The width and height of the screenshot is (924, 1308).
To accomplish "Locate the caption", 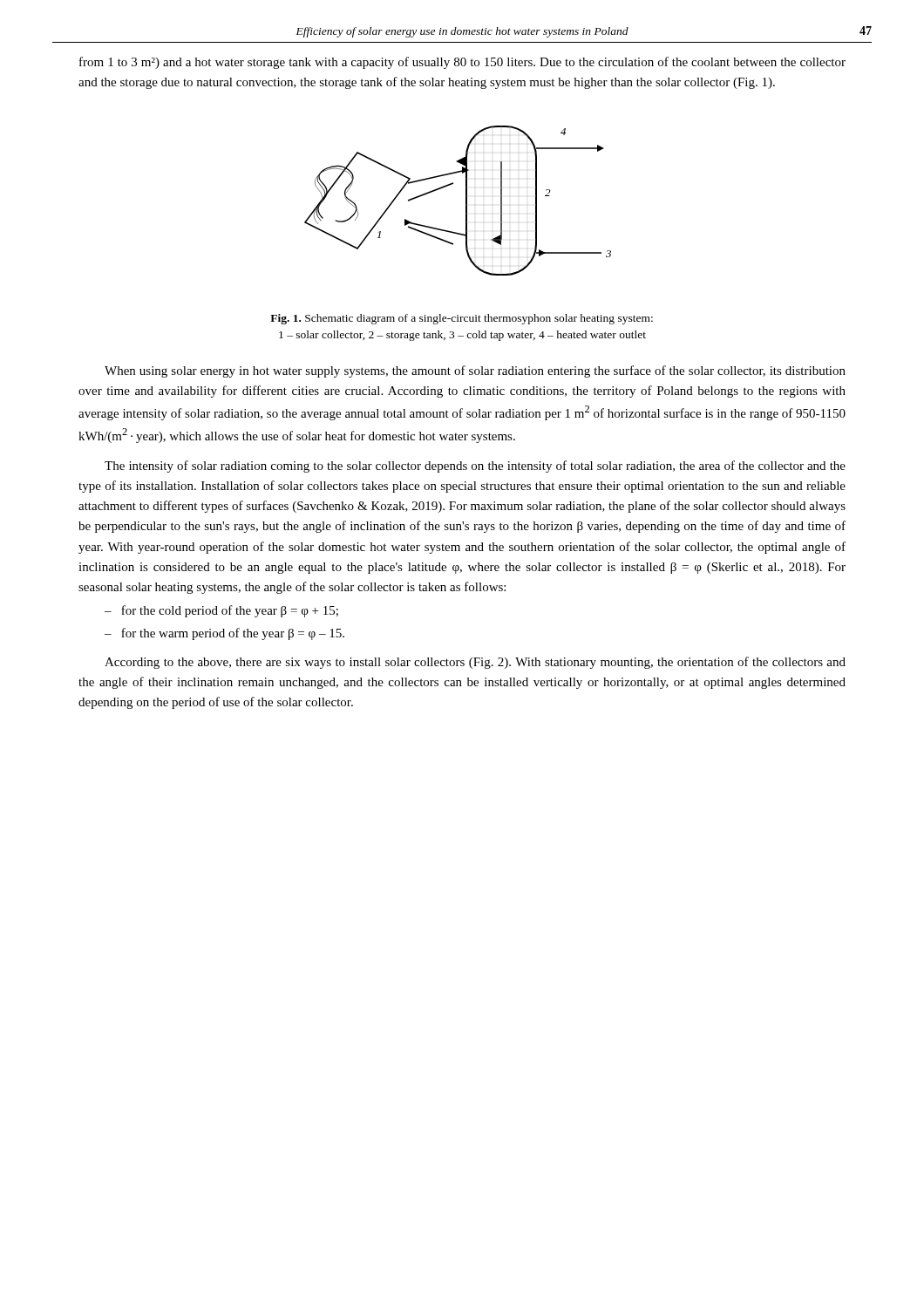I will tap(462, 326).
